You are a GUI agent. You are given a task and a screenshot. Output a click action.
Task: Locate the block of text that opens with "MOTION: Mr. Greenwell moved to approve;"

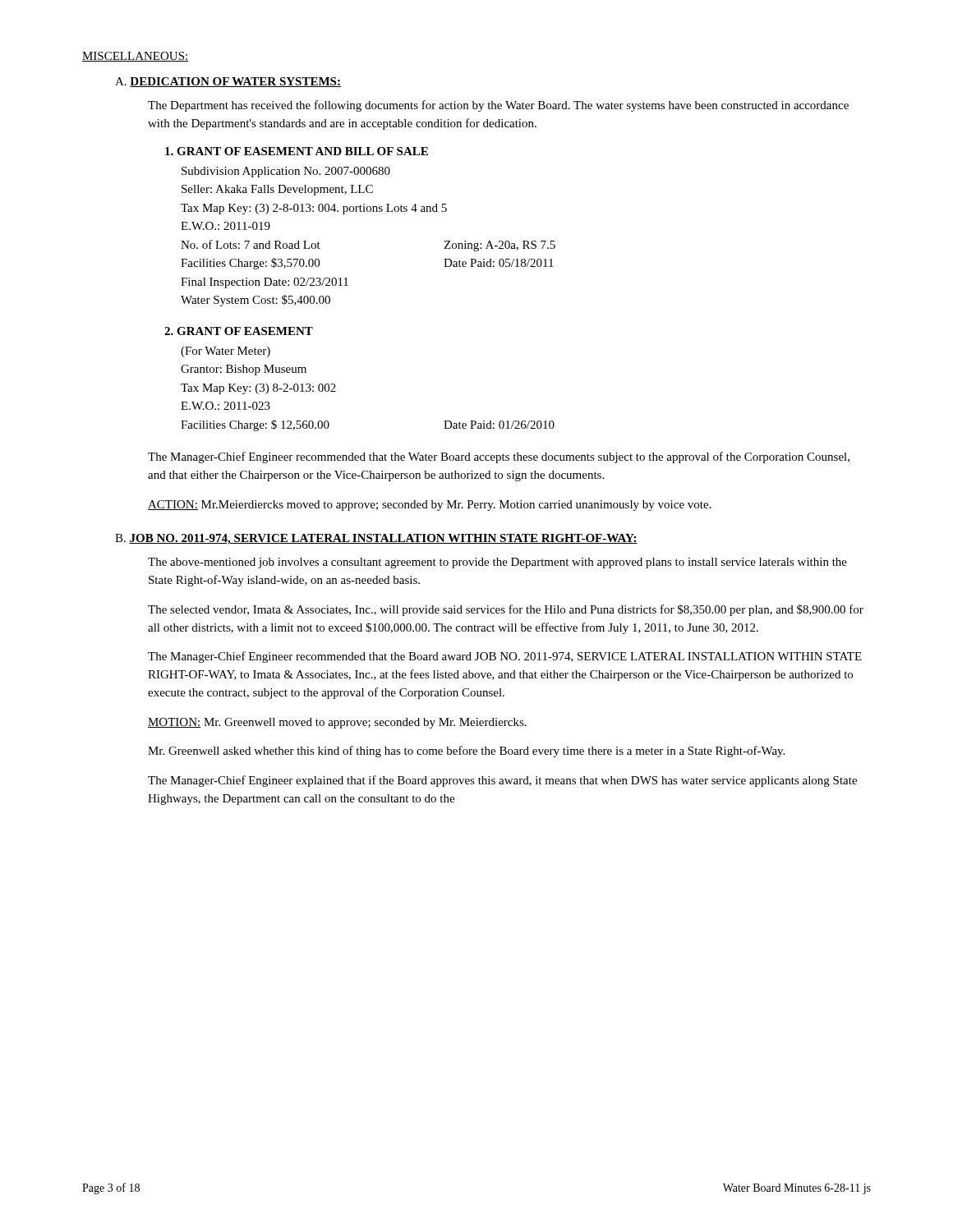coord(338,722)
